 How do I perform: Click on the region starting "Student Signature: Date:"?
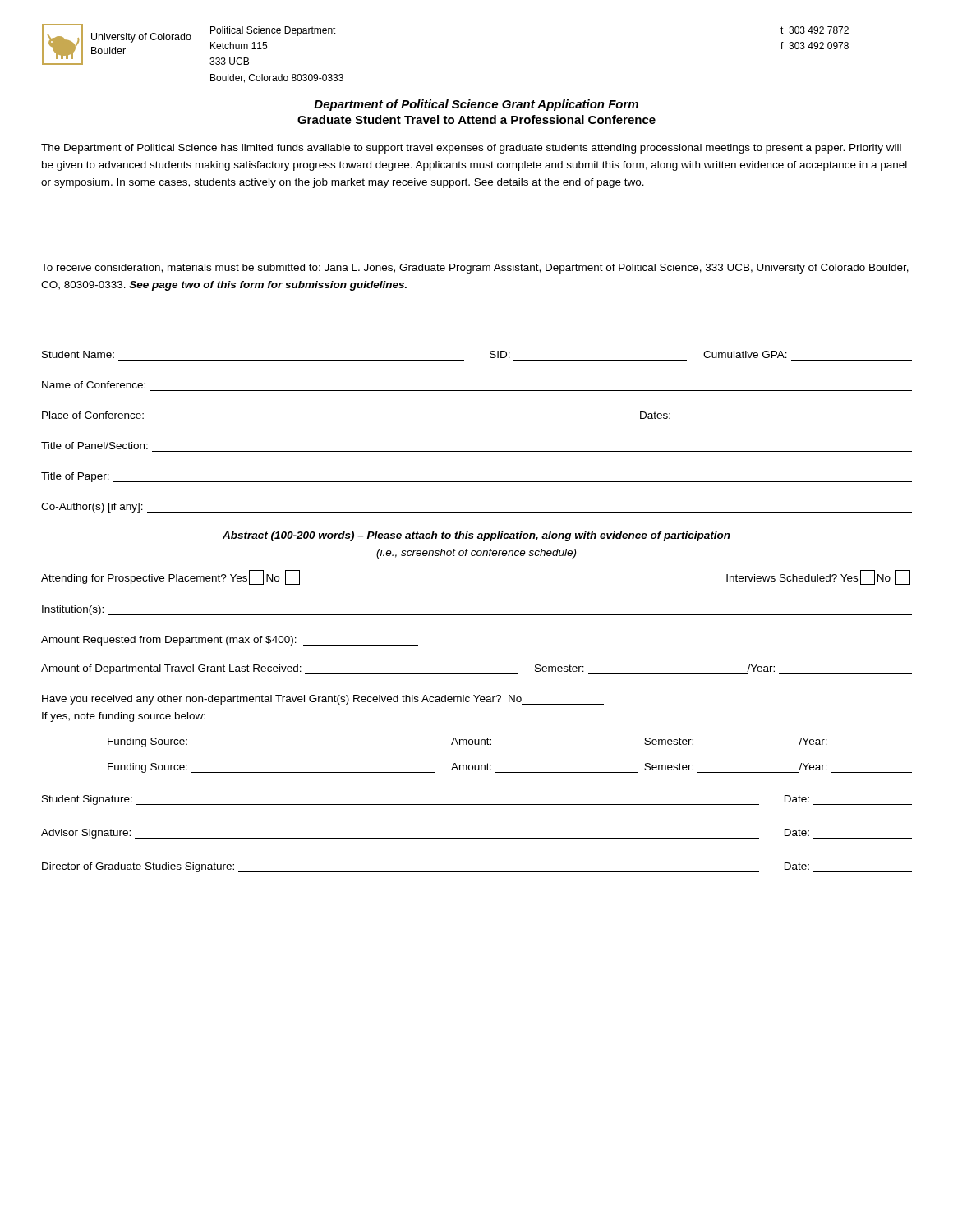pos(476,798)
